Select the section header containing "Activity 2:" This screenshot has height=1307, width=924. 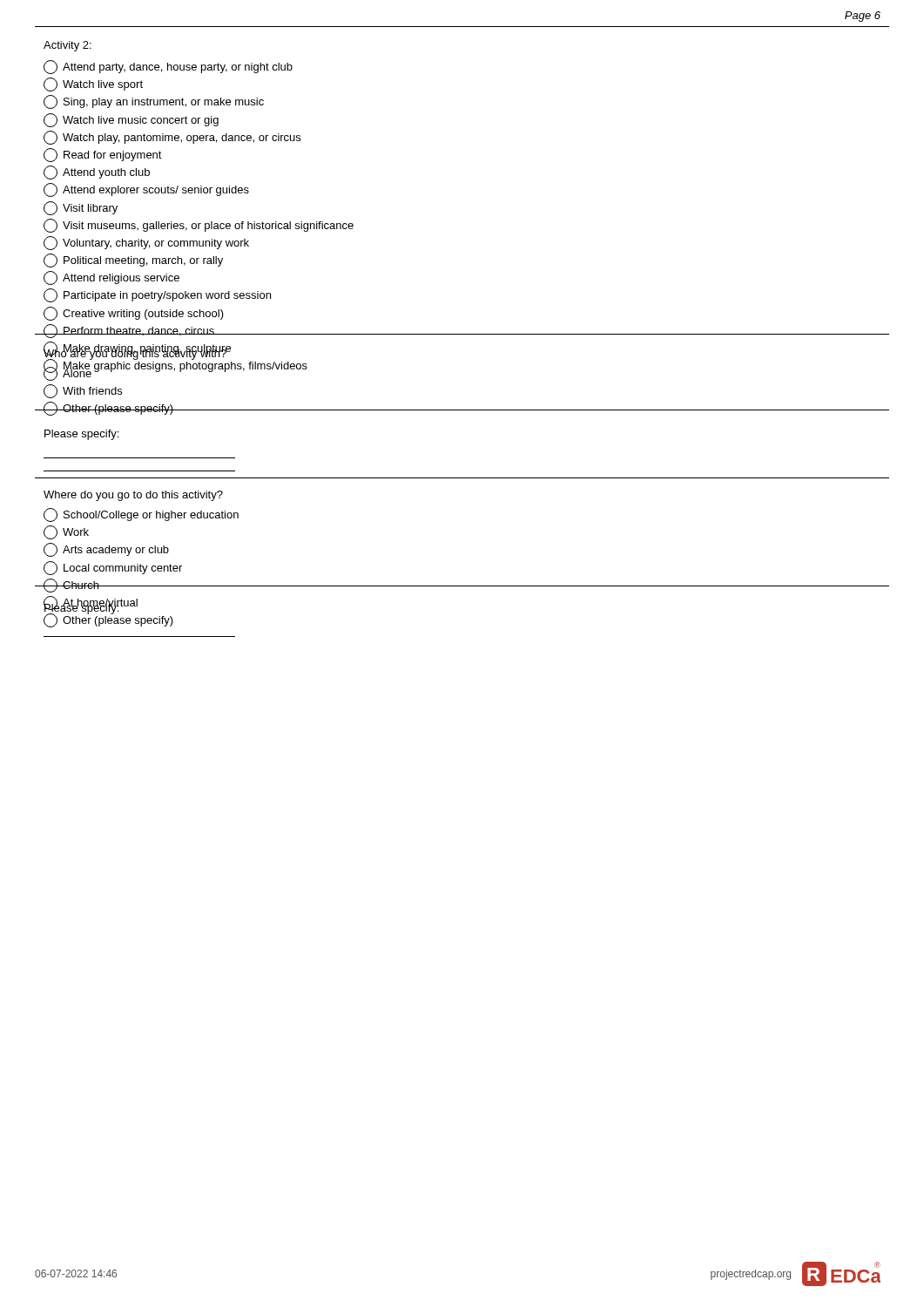(x=68, y=45)
